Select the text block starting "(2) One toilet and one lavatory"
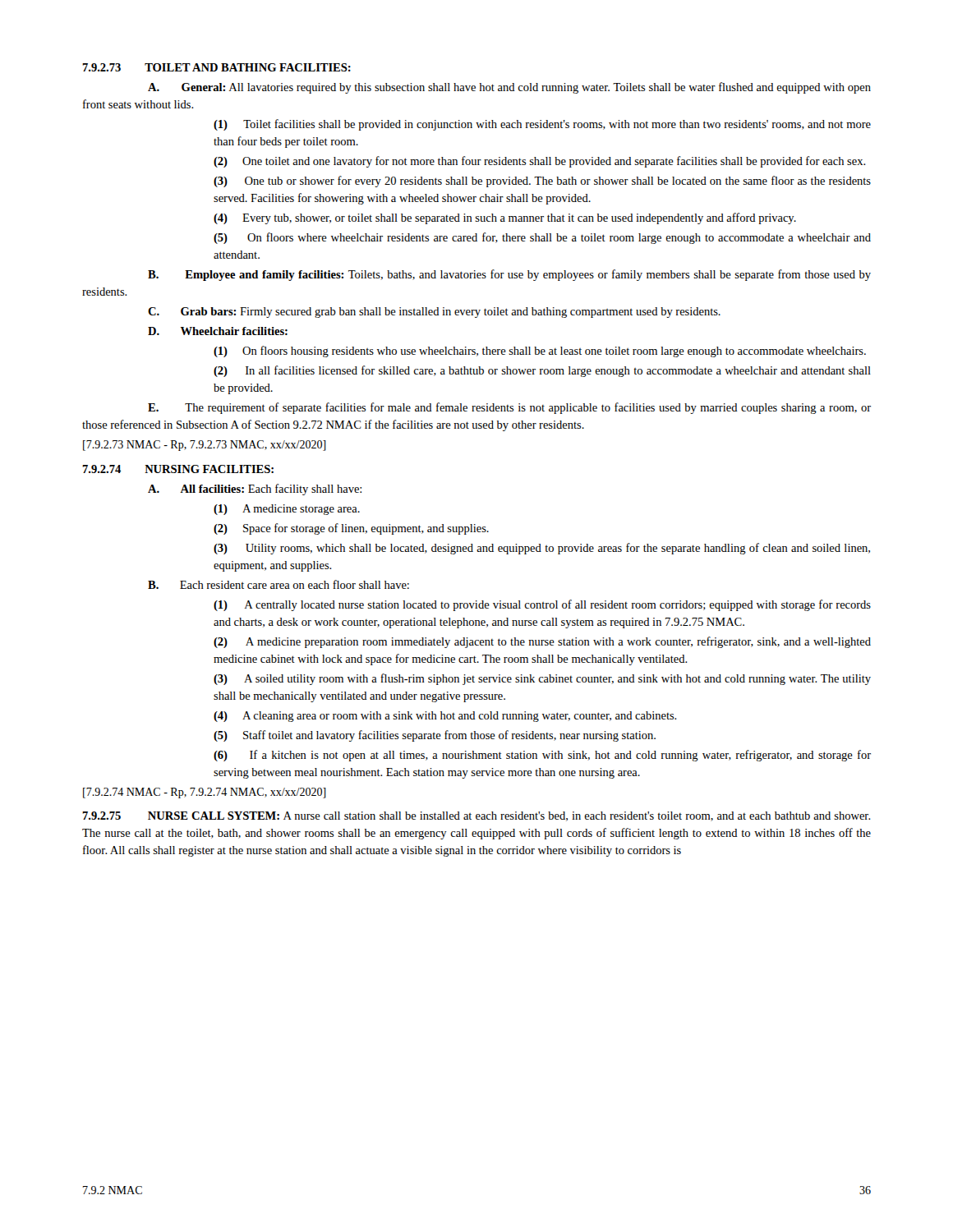Screen dimensions: 1232x953 pyautogui.click(x=542, y=162)
